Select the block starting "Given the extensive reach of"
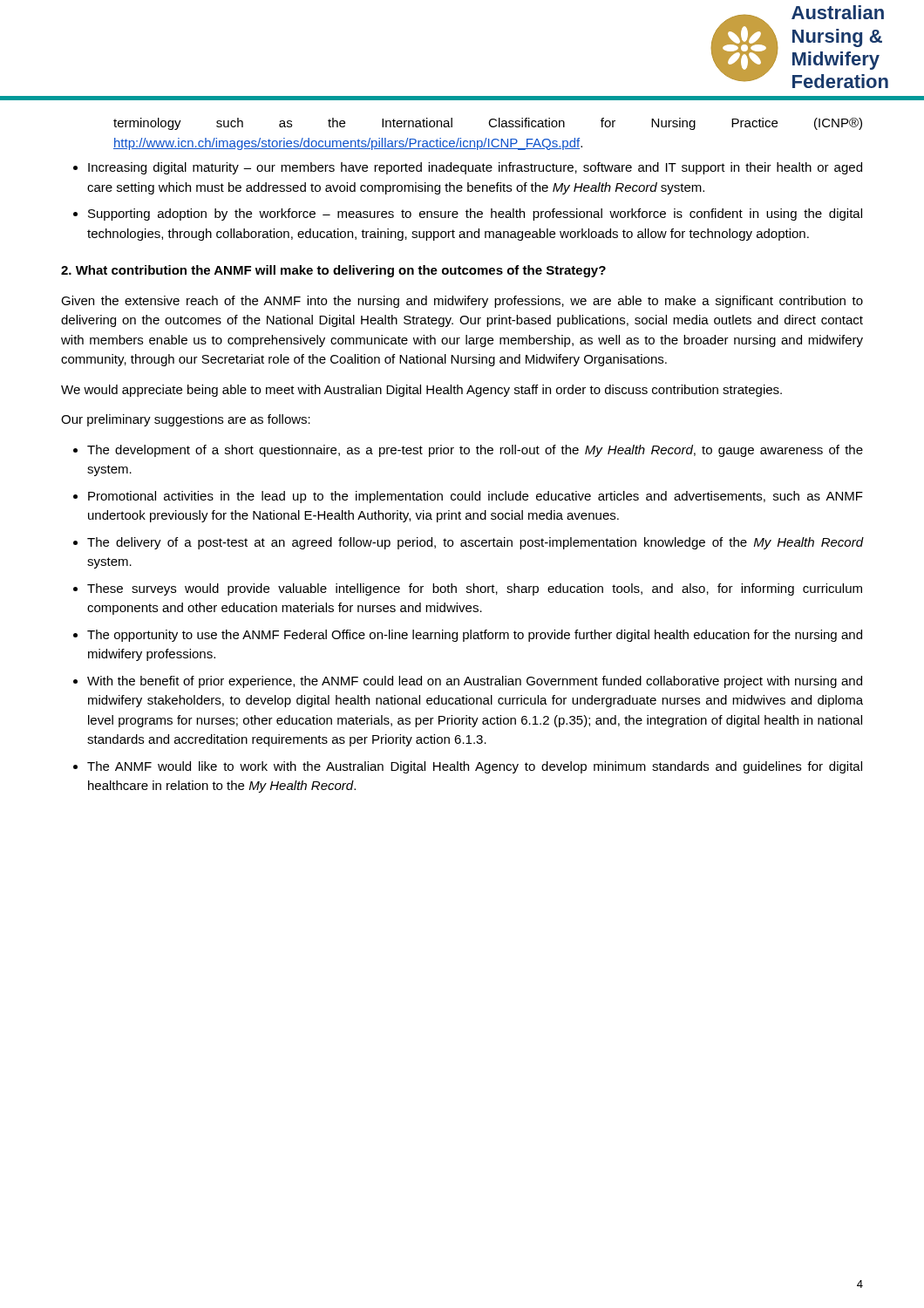Screen dimensions: 1308x924 pyautogui.click(x=462, y=329)
